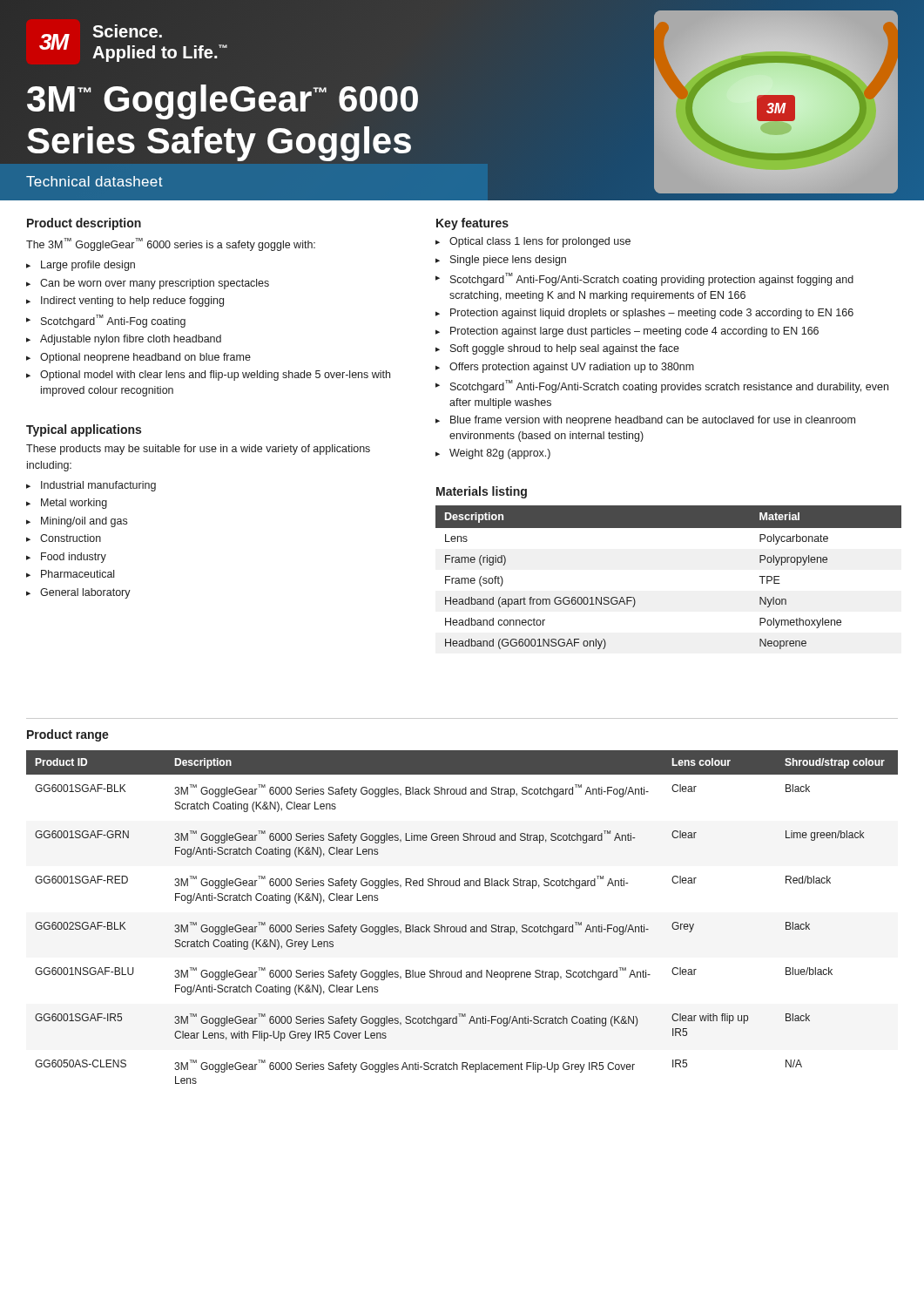Locate the section header with the text "Typical applications"

[x=84, y=430]
